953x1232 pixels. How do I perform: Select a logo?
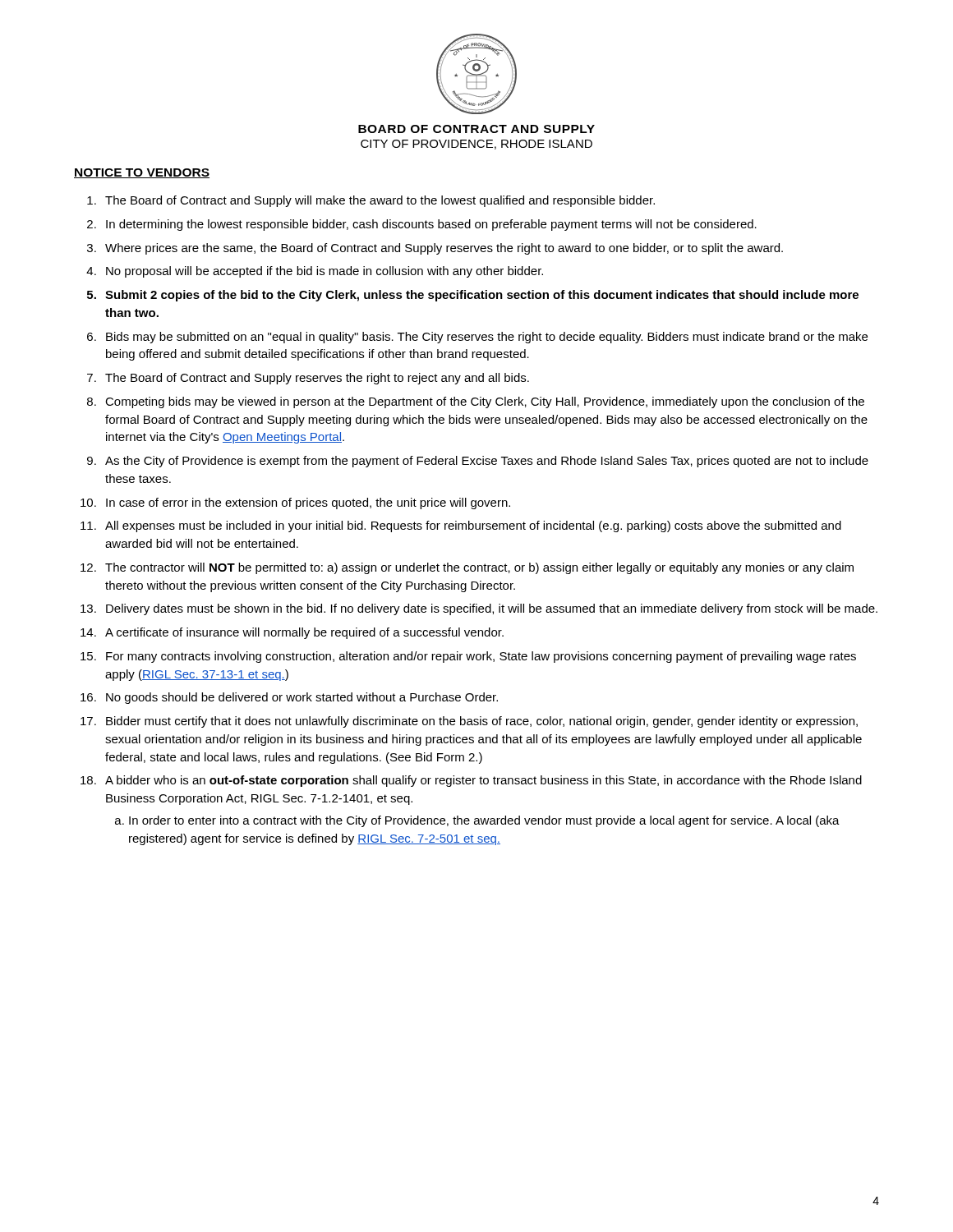[476, 74]
